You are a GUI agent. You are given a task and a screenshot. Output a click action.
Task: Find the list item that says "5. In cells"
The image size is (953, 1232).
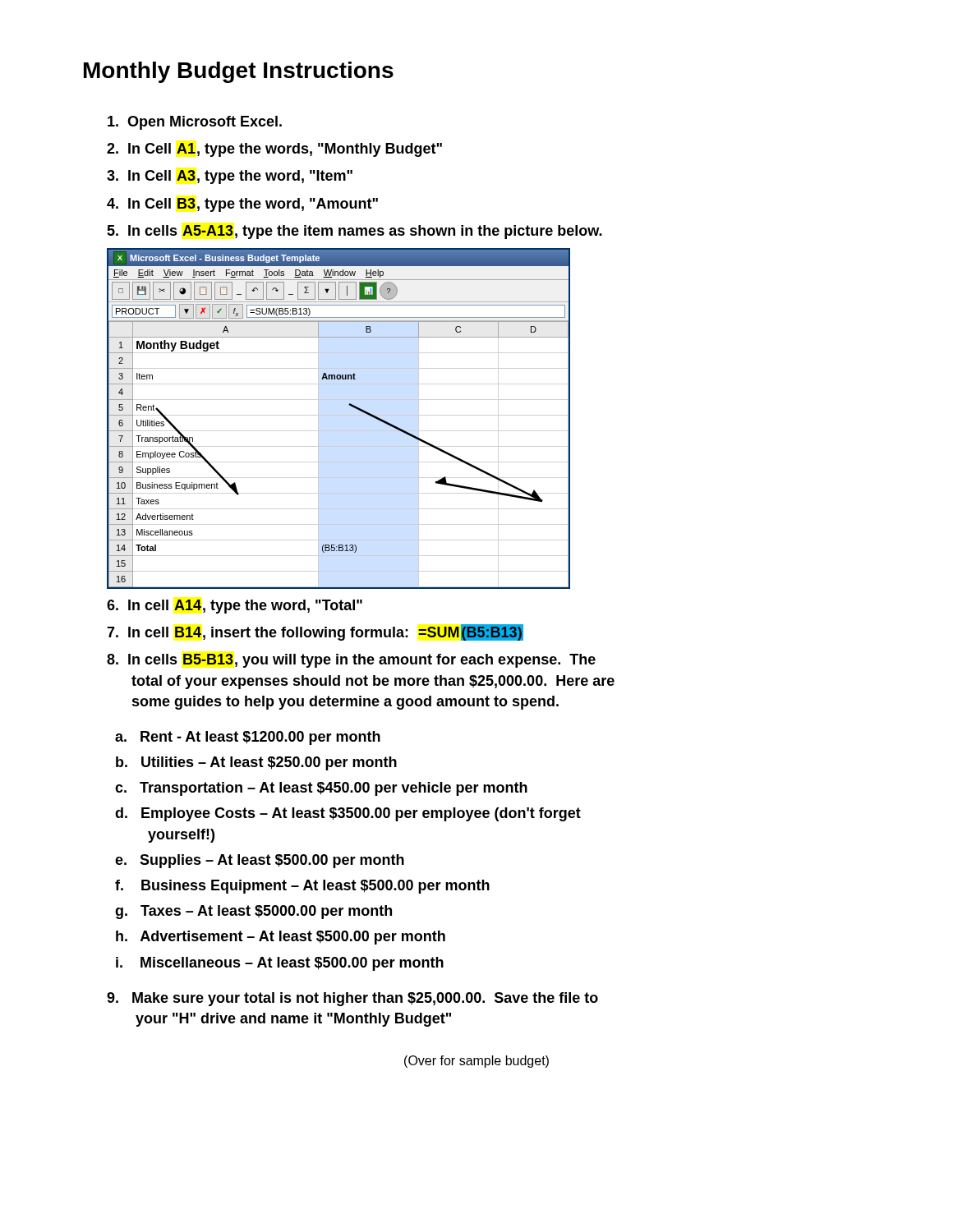355,231
